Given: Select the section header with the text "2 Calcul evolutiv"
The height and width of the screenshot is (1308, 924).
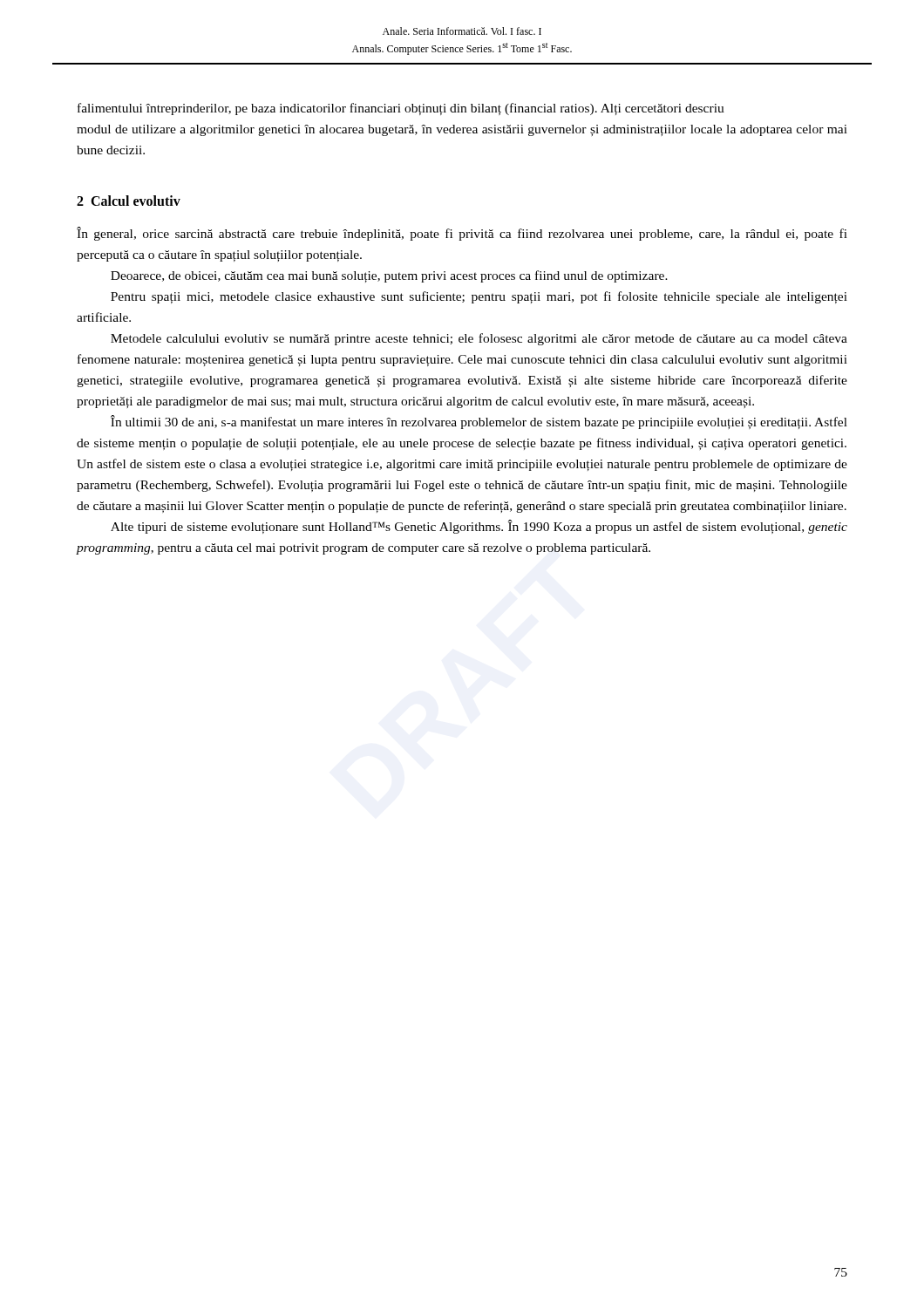Looking at the screenshot, I should point(128,201).
